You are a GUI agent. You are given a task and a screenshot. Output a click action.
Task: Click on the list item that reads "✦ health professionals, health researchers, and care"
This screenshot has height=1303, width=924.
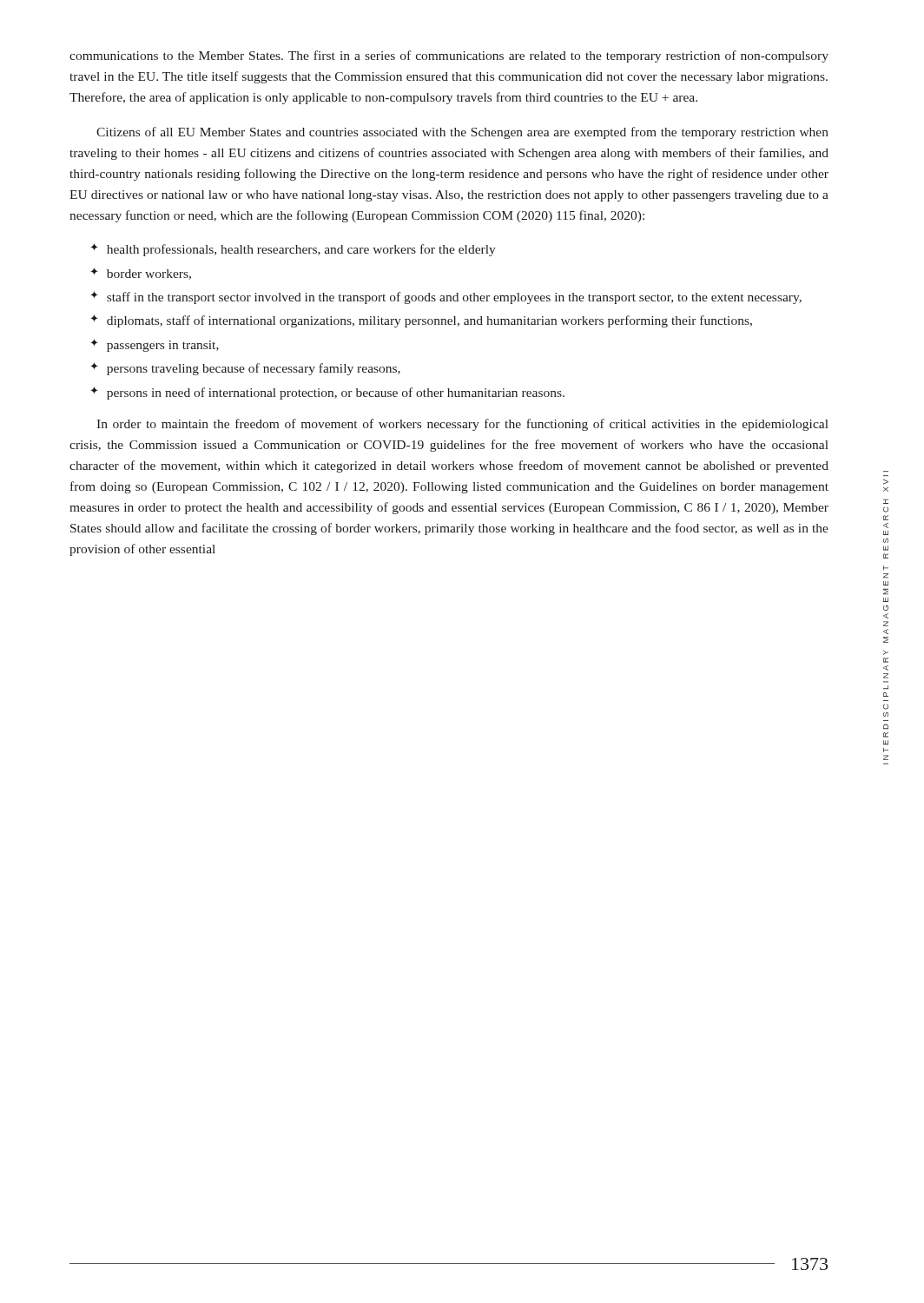459,249
